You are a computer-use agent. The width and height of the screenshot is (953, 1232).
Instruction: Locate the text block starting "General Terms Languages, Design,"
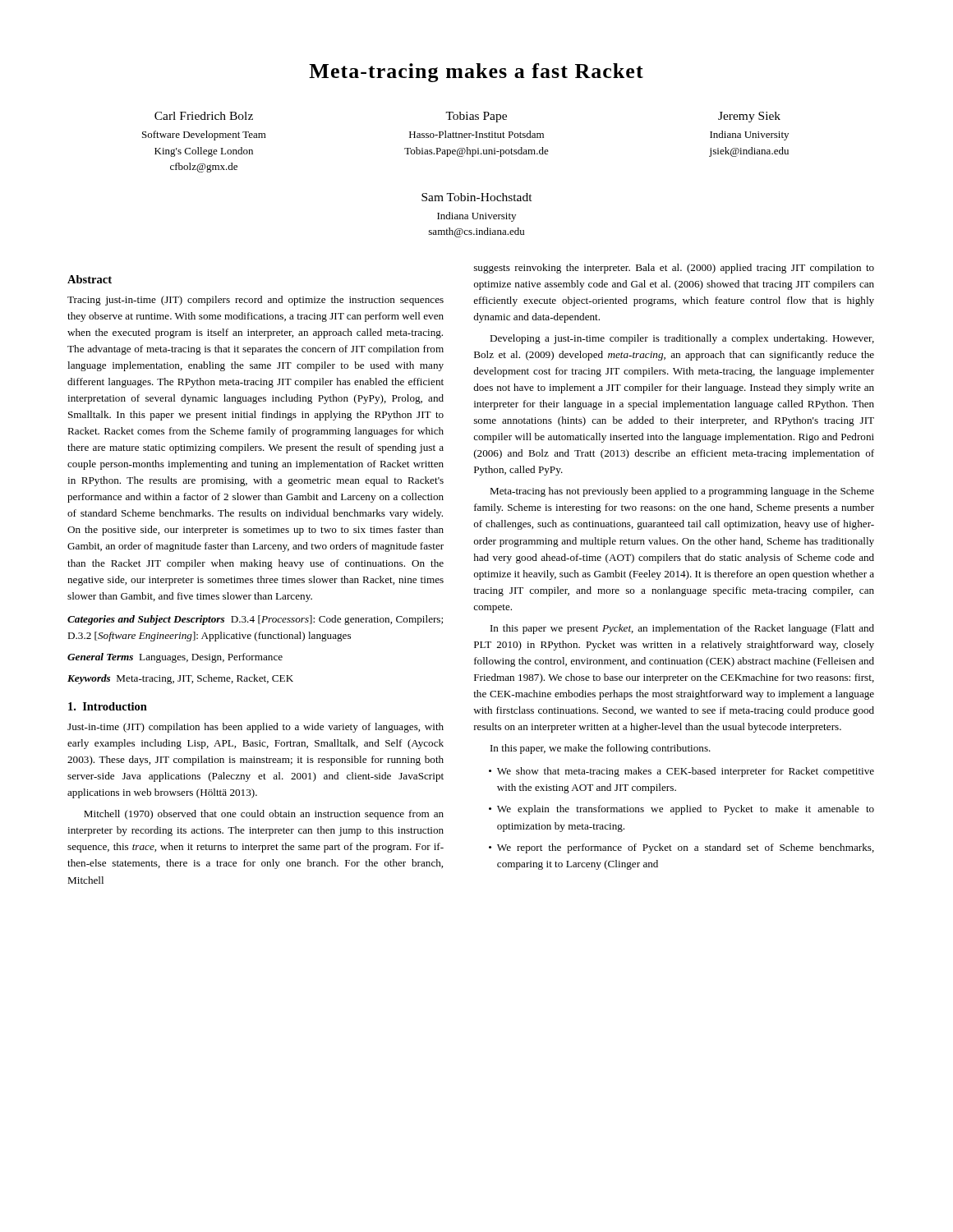coord(256,657)
